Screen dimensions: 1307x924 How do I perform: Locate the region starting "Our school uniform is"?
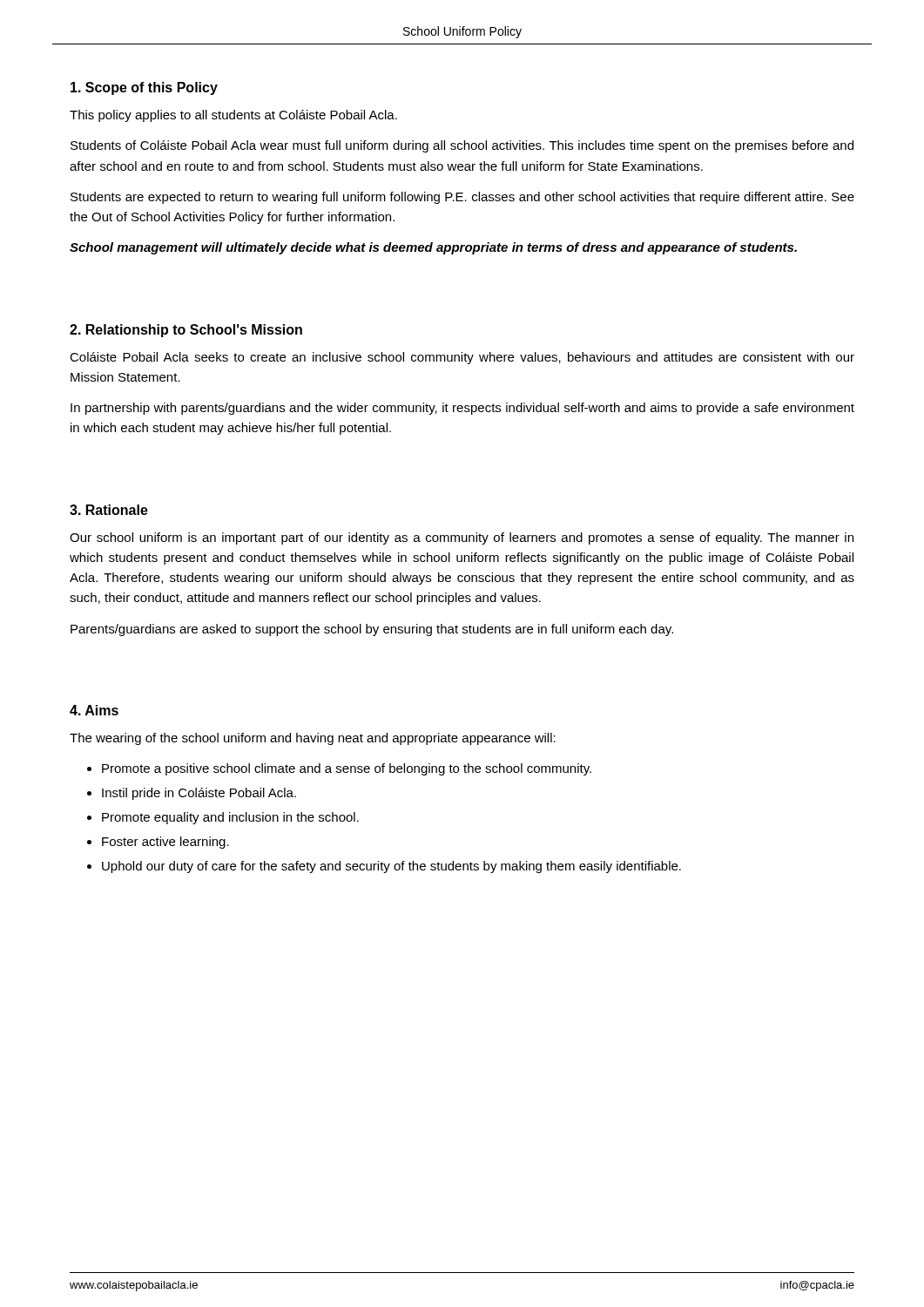(462, 567)
